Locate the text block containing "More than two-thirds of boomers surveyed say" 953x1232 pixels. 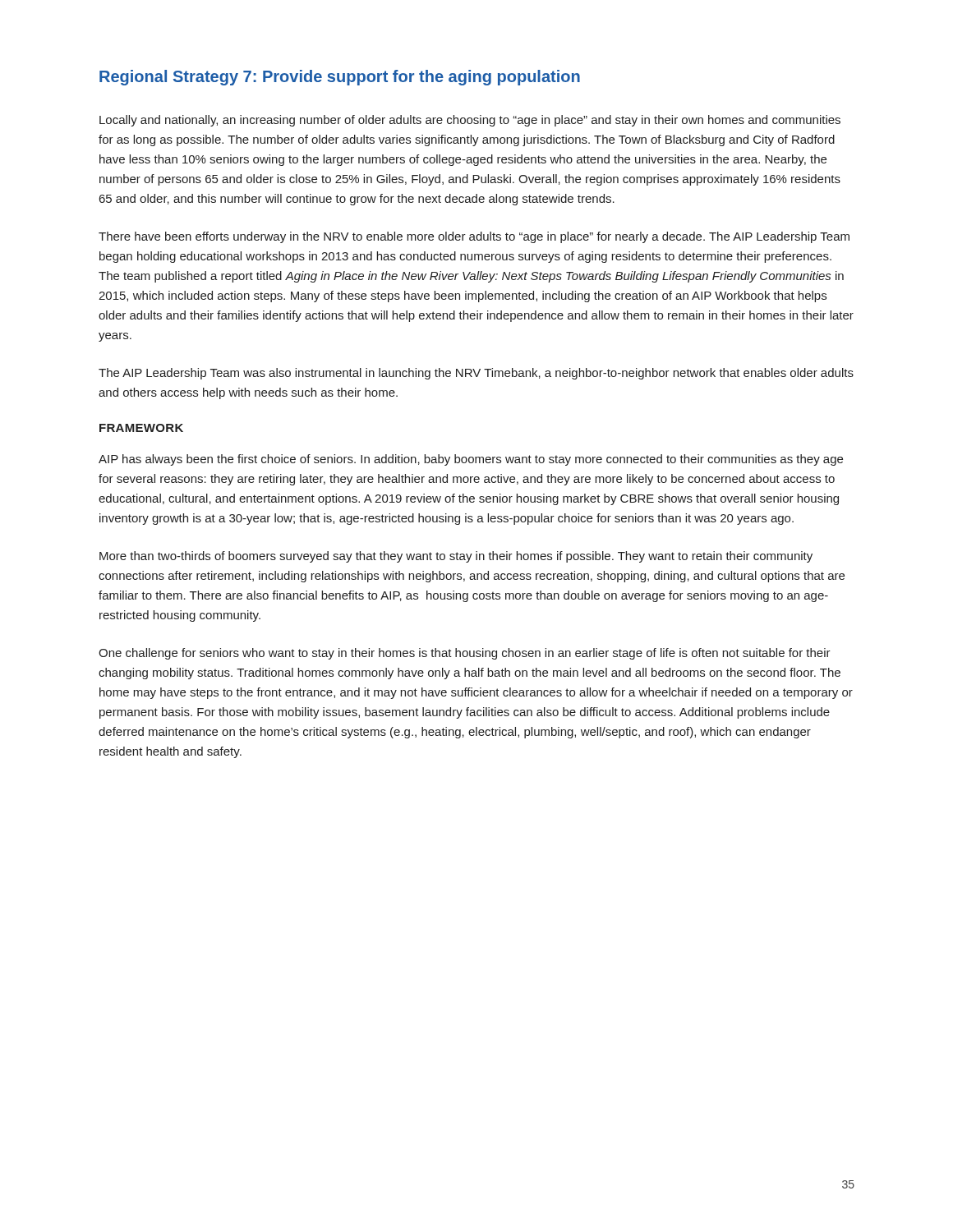[x=472, y=585]
